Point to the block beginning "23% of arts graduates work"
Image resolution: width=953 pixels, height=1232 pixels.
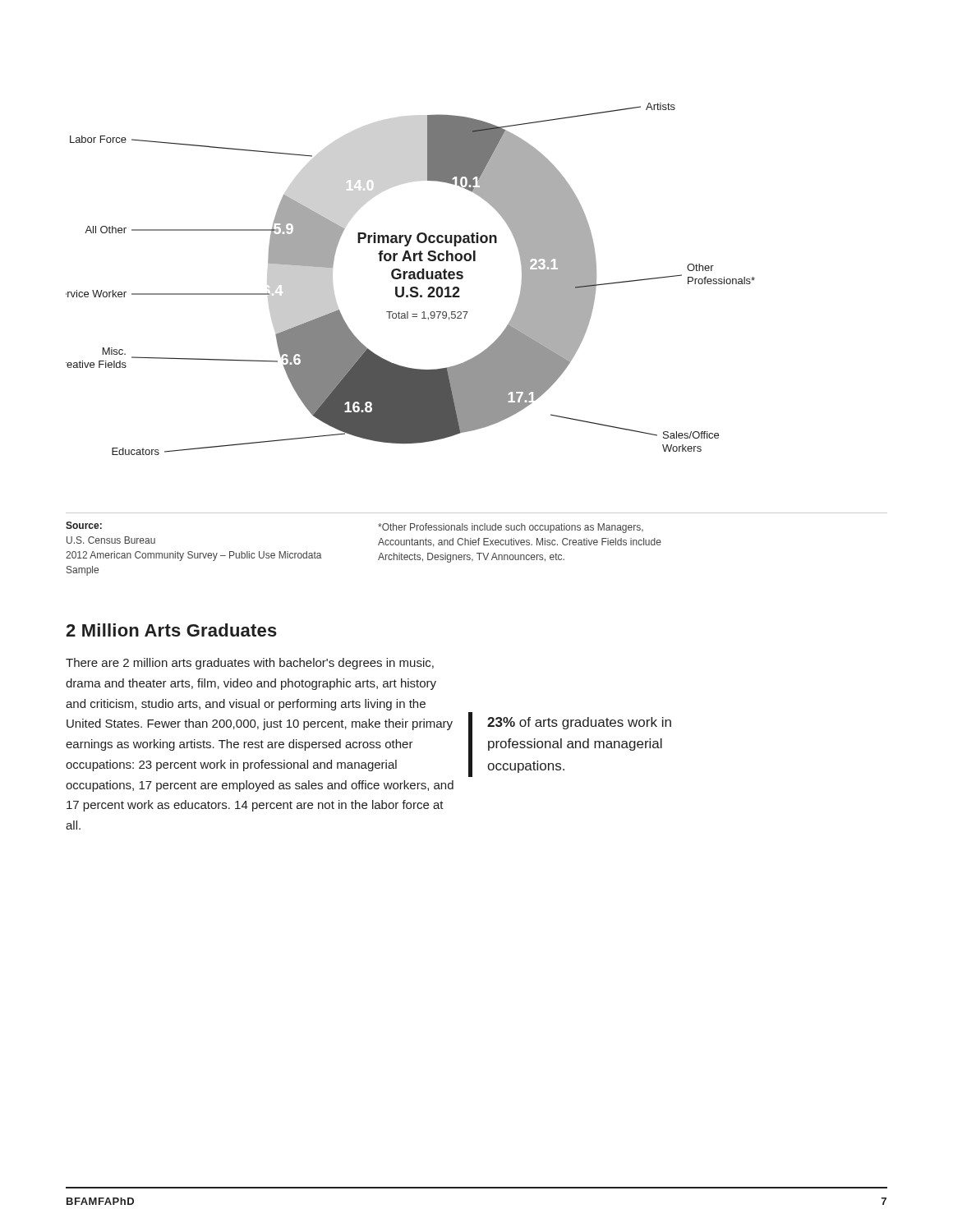point(580,744)
